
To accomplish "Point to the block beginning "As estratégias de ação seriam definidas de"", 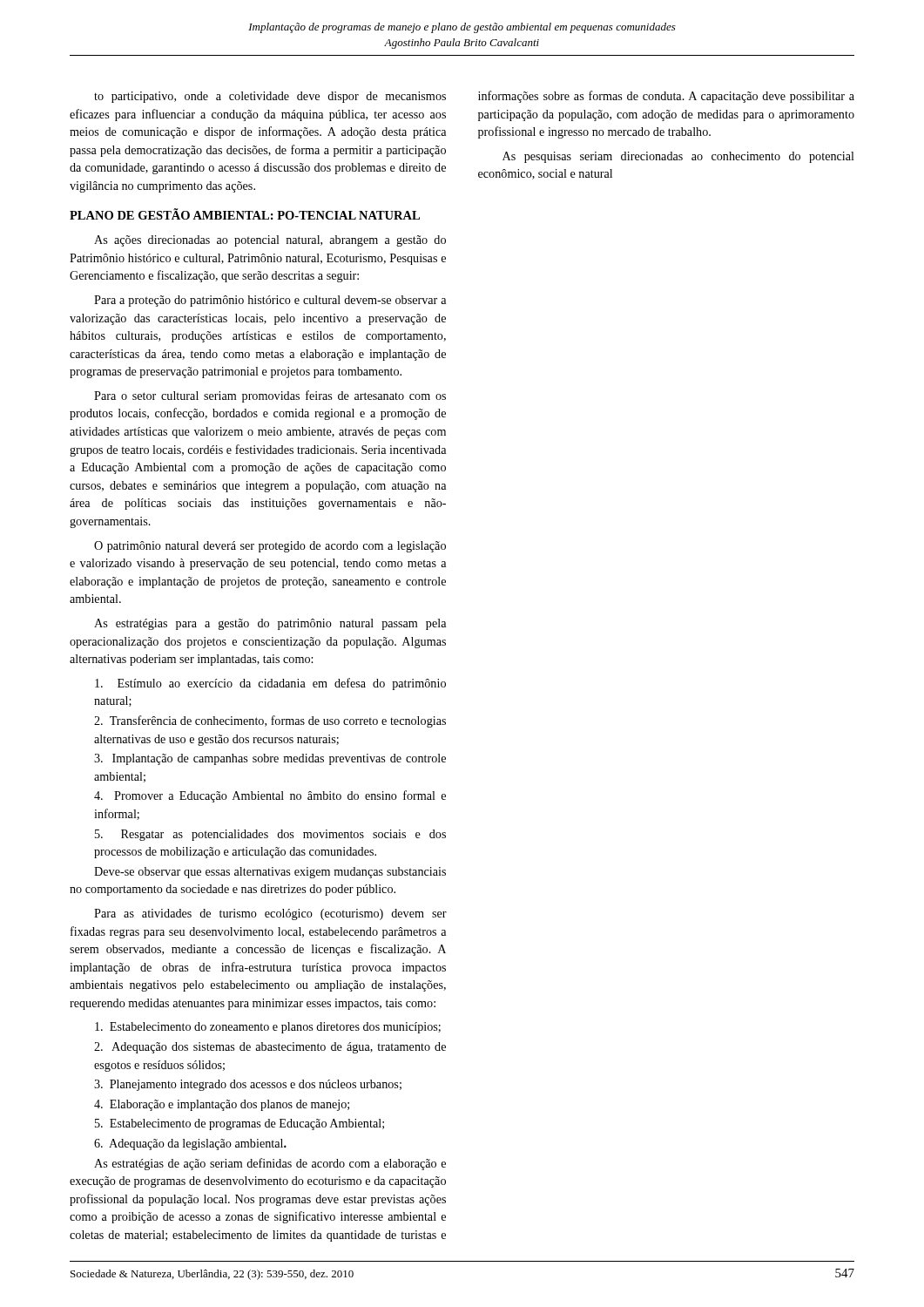I will pyautogui.click(x=267, y=96).
